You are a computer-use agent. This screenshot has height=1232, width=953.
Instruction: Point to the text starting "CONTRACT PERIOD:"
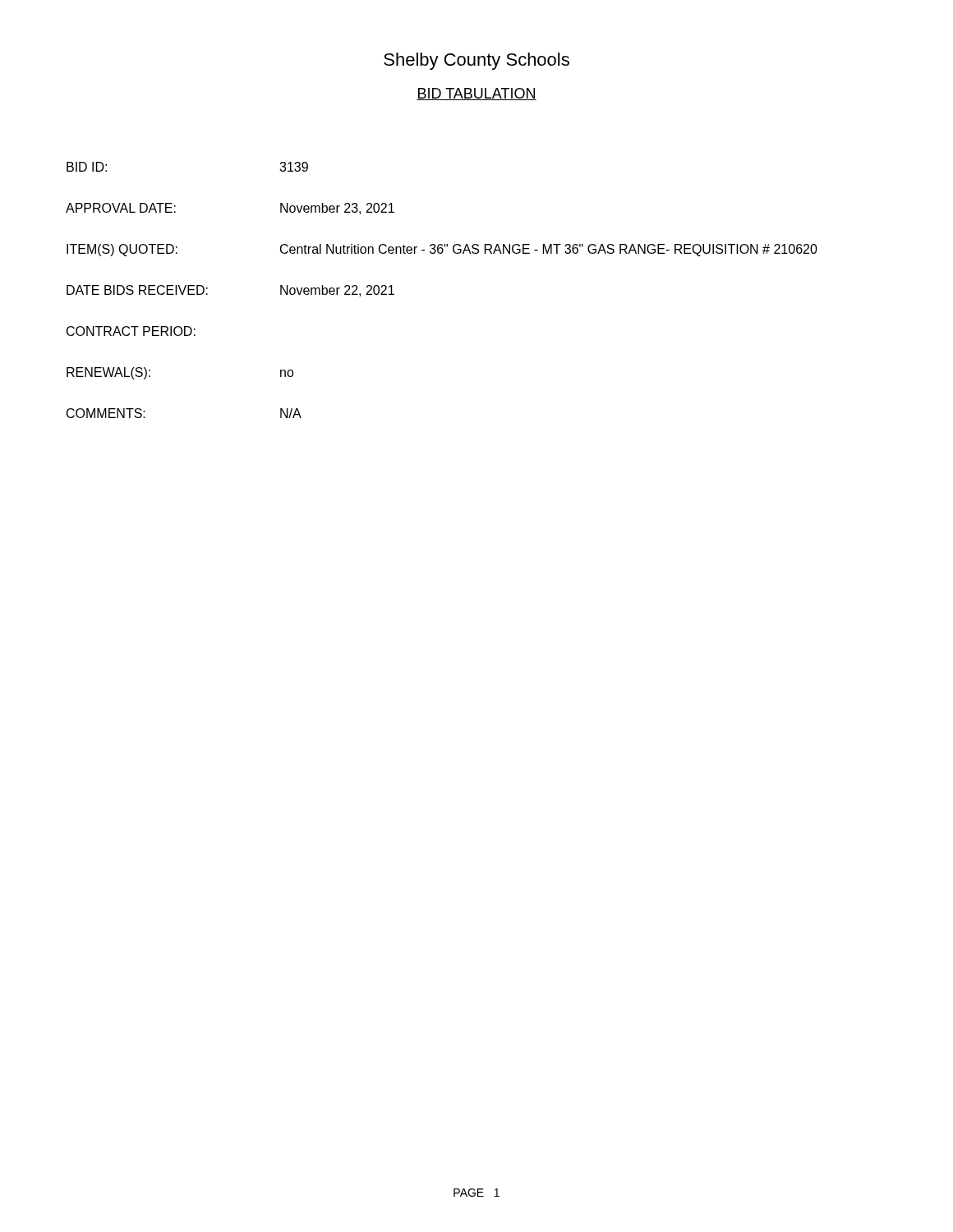173,332
